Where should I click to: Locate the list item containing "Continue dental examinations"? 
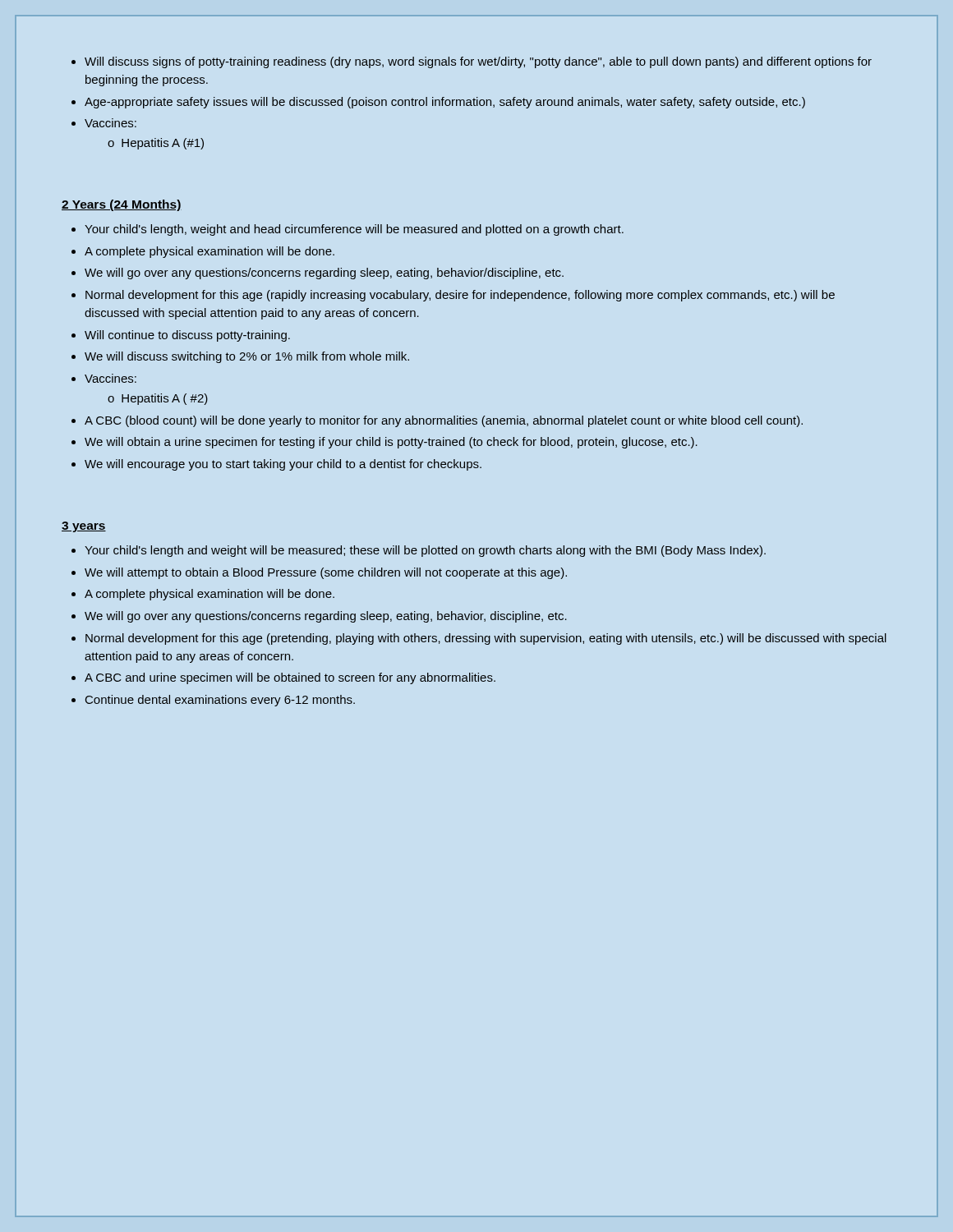tap(220, 701)
